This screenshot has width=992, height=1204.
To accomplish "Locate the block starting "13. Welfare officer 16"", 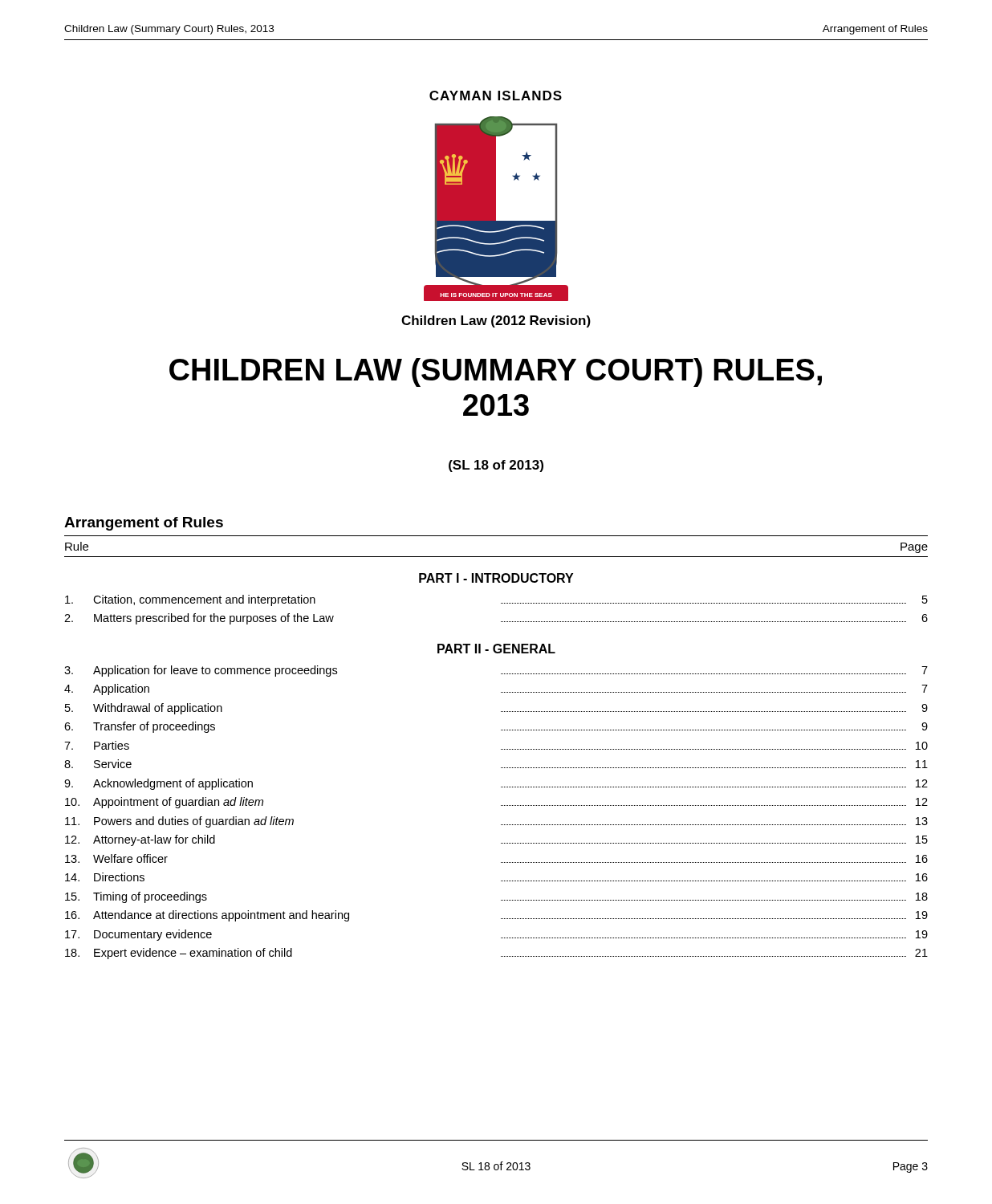I will [x=496, y=859].
